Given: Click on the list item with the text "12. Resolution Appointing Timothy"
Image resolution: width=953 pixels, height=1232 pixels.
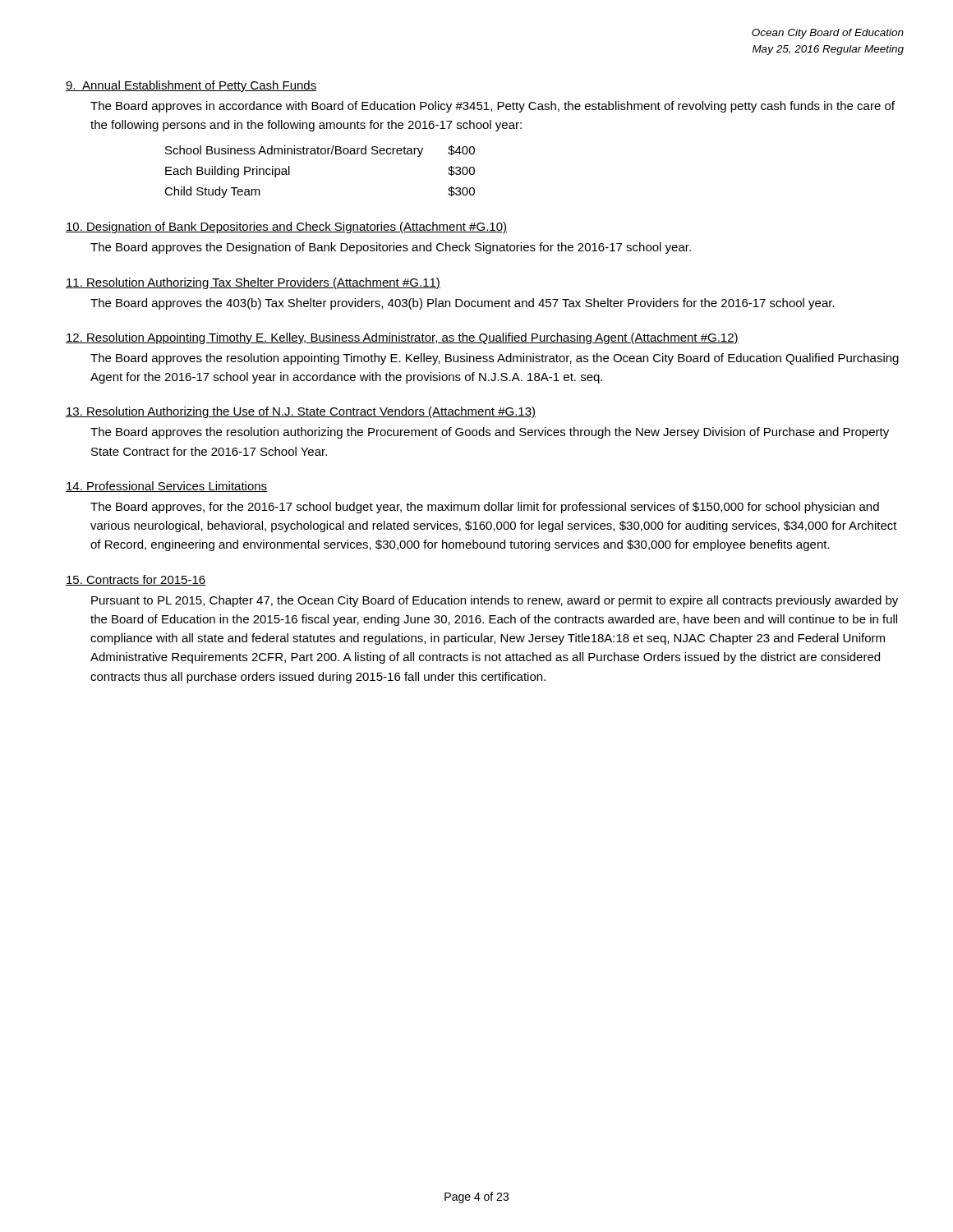Looking at the screenshot, I should click(x=485, y=358).
